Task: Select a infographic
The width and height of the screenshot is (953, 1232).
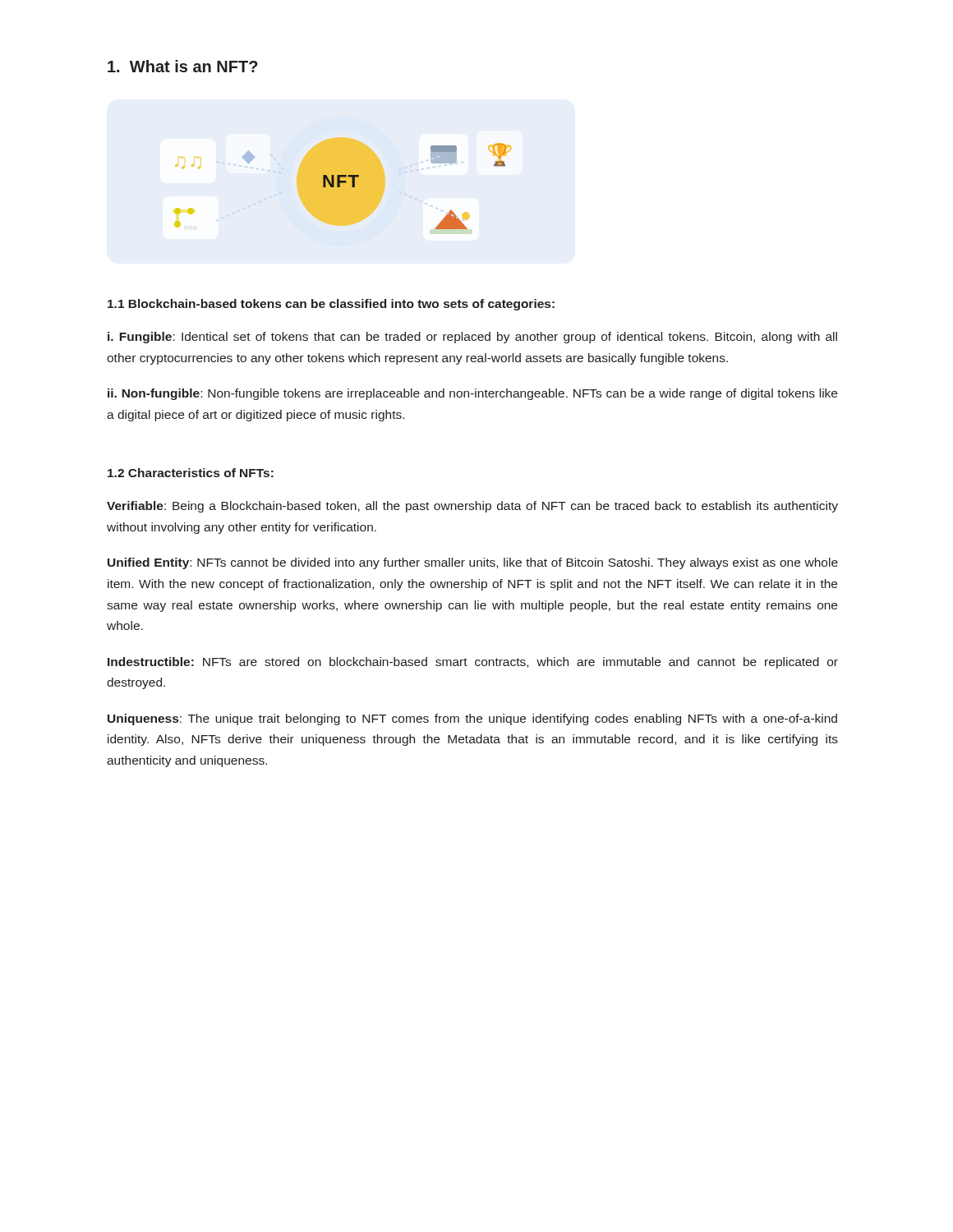Action: pos(472,183)
